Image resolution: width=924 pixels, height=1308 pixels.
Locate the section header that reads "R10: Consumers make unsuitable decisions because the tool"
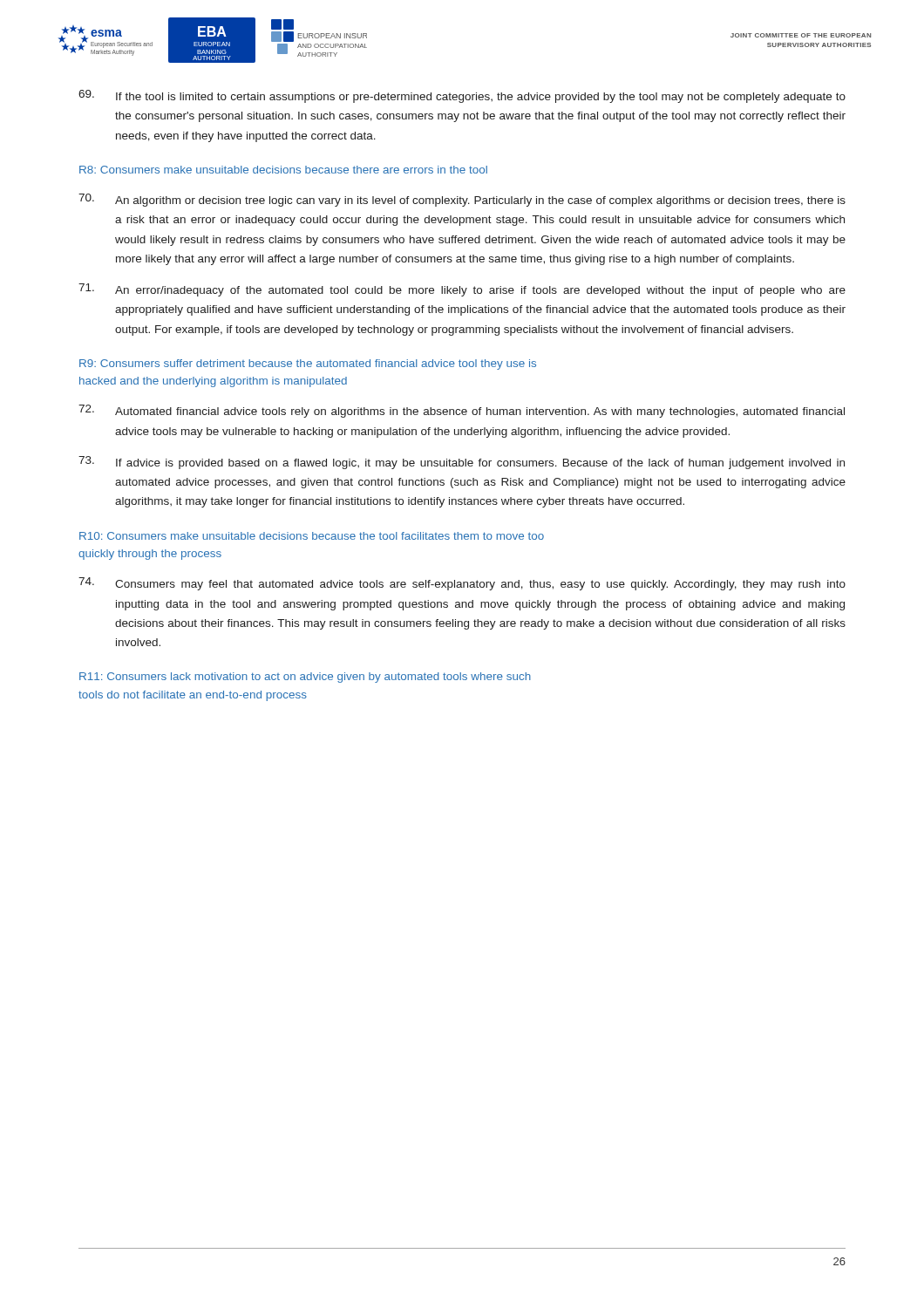311,544
